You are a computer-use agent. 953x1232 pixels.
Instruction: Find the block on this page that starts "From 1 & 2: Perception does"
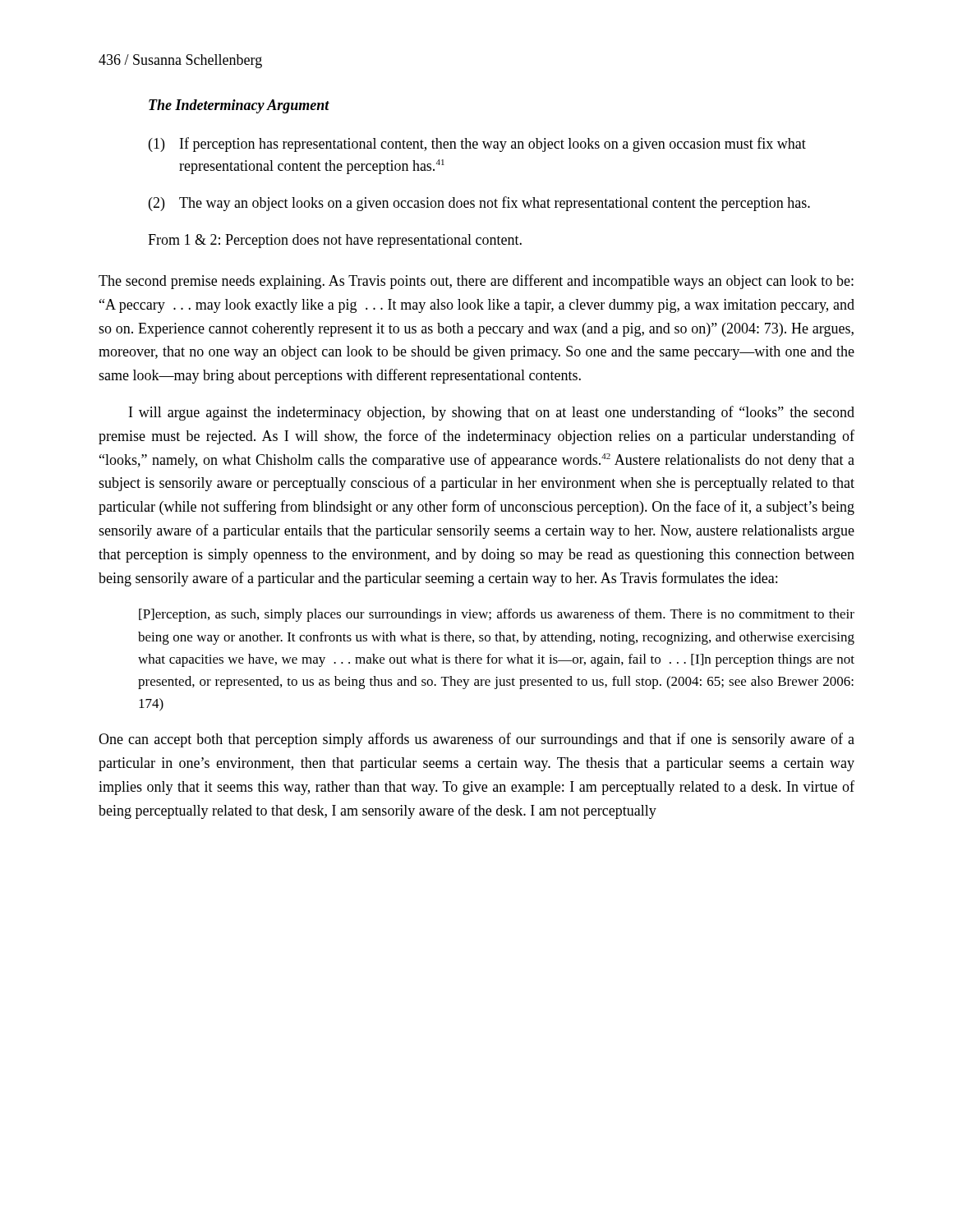click(335, 240)
